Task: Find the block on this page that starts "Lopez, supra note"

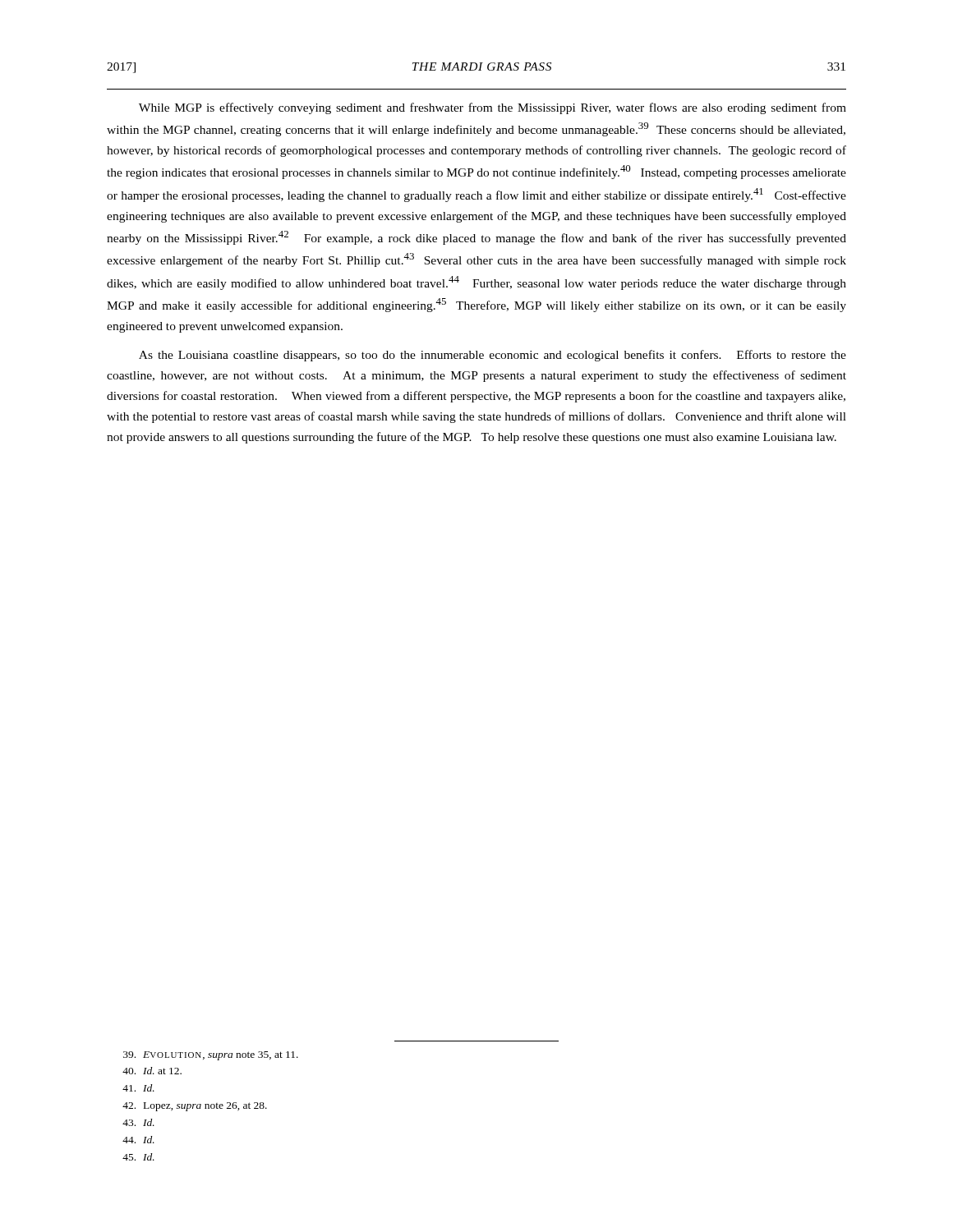Action: pyautogui.click(x=195, y=1107)
